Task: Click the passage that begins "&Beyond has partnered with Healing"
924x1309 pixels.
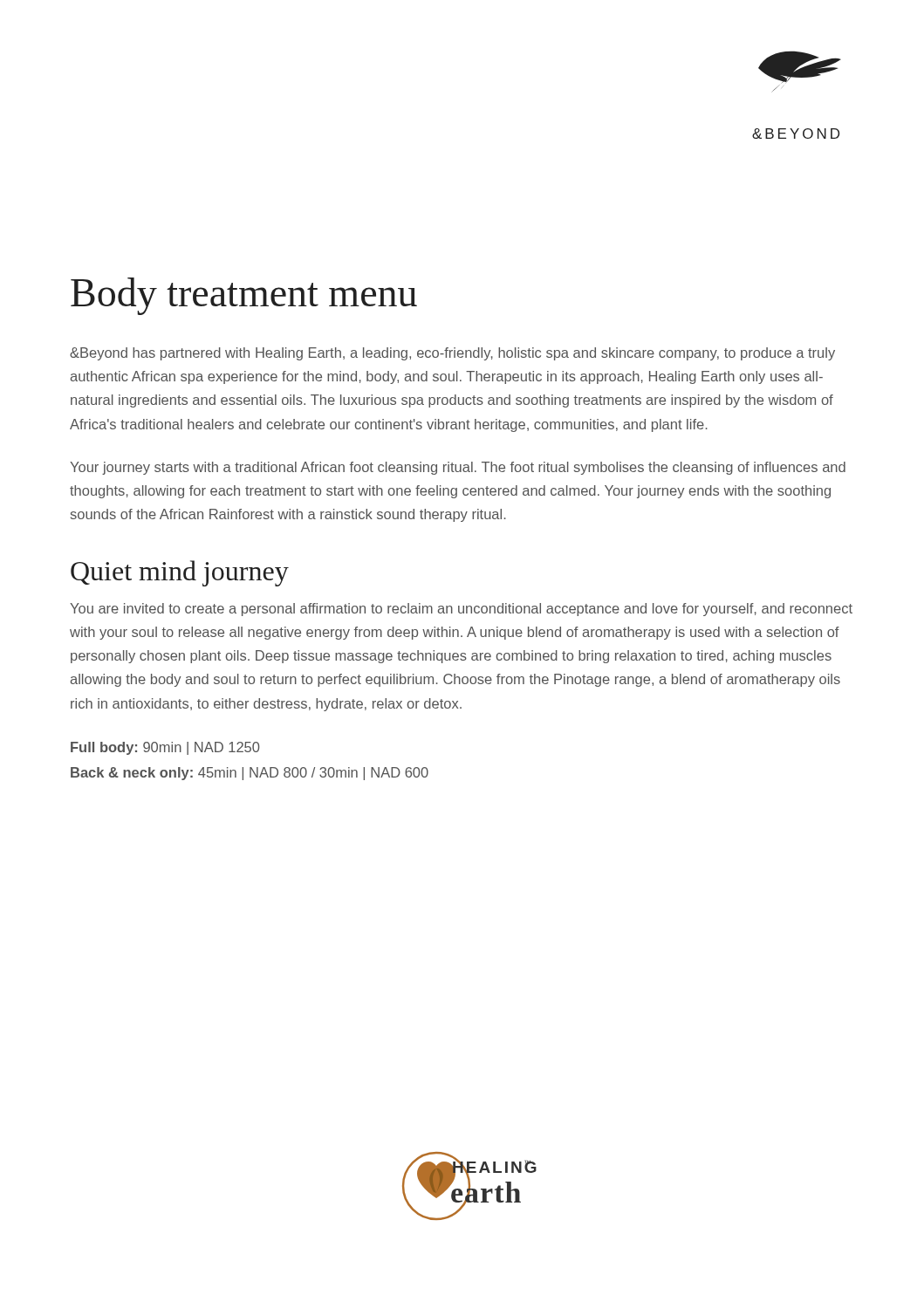Action: click(462, 389)
